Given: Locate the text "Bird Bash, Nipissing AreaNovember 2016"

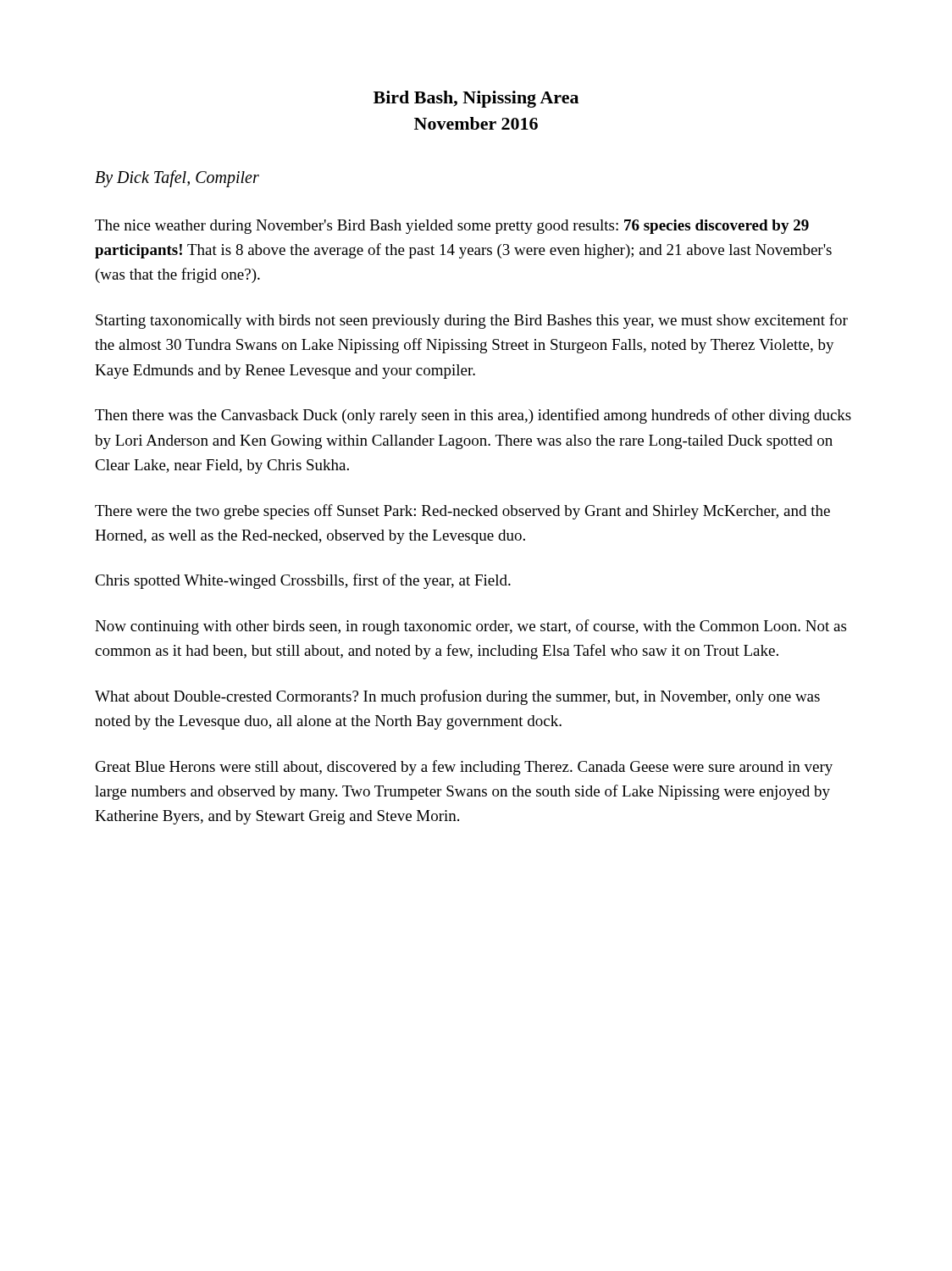Looking at the screenshot, I should [476, 111].
